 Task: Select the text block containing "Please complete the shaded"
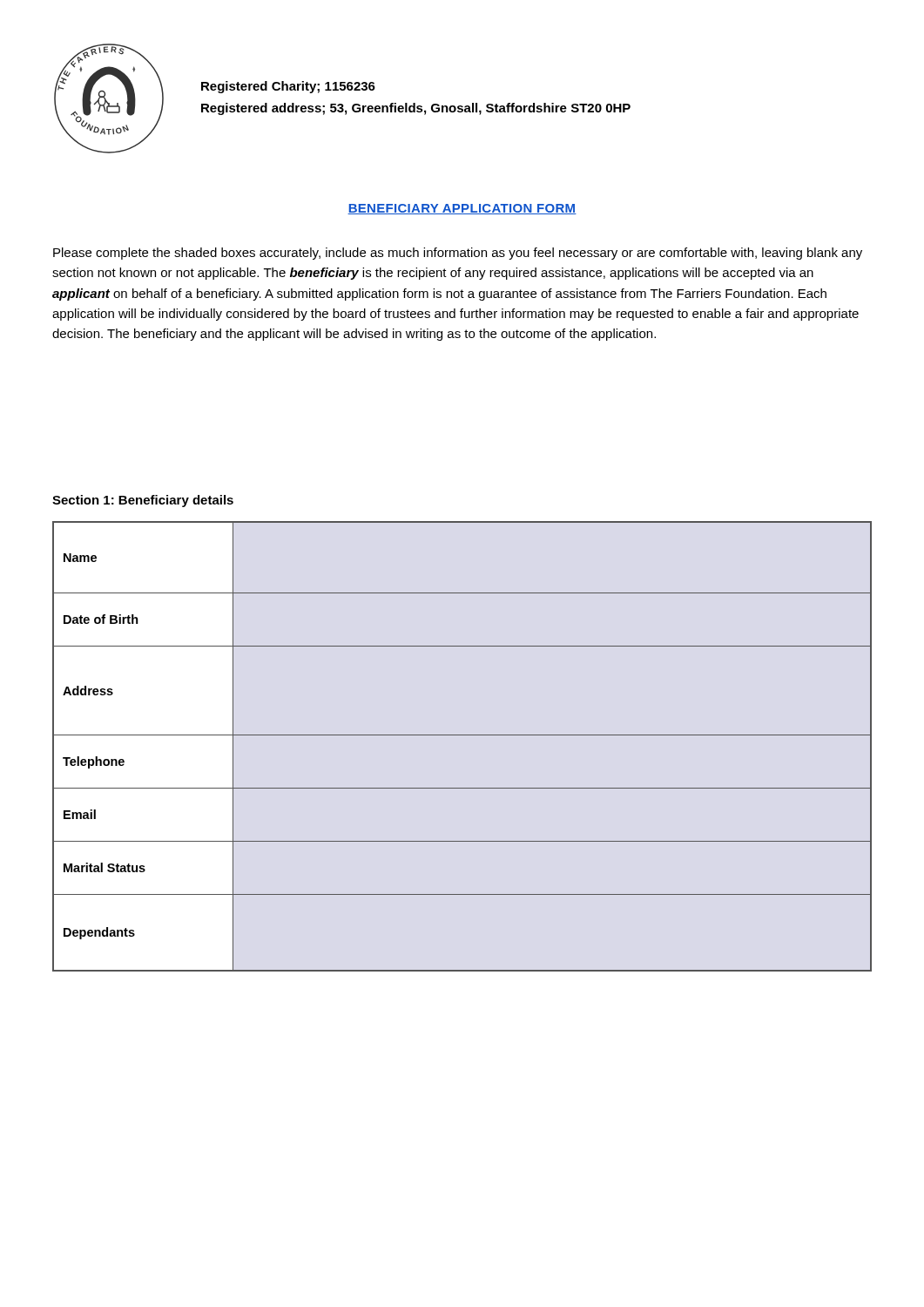click(457, 293)
